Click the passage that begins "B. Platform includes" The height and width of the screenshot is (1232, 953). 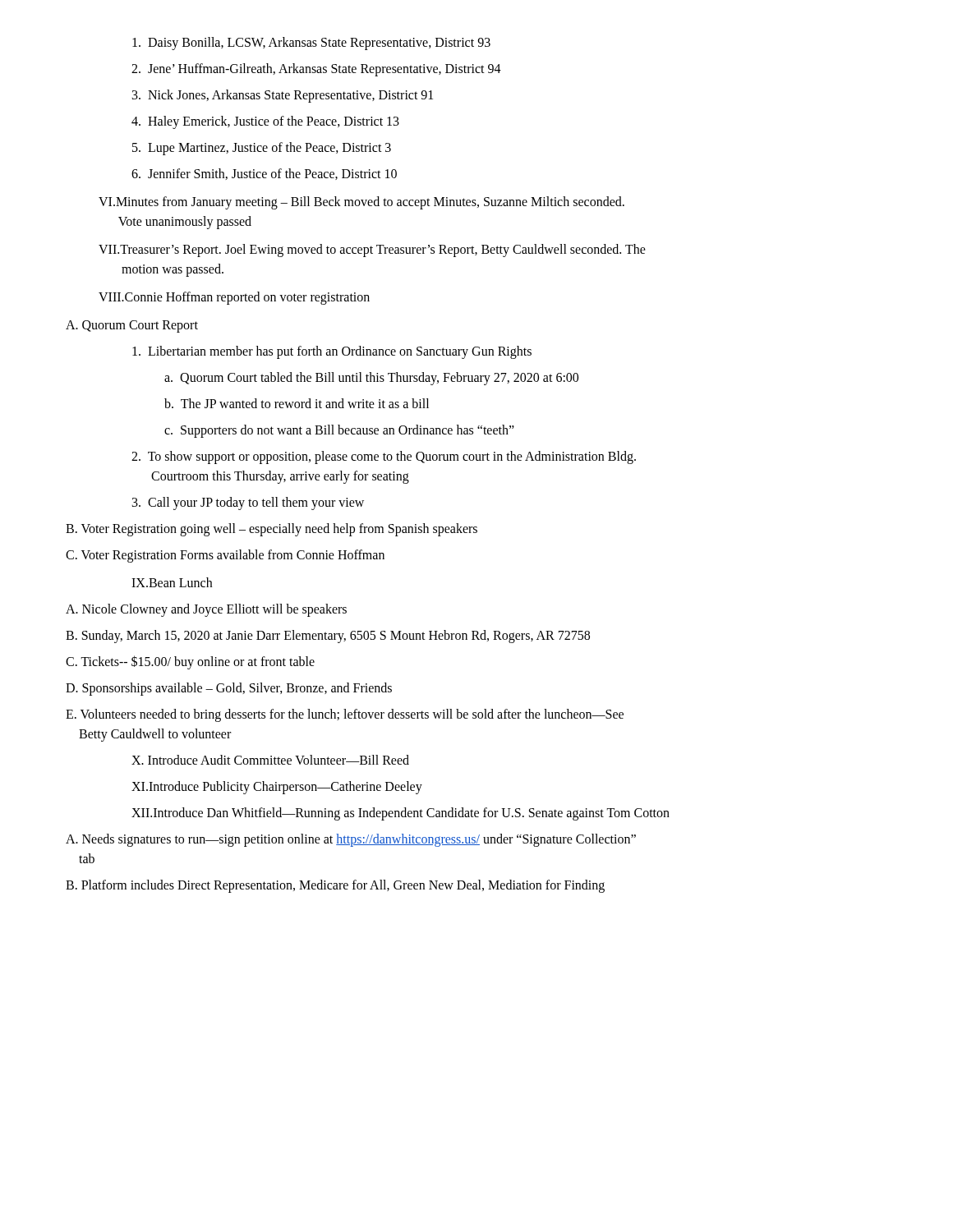pyautogui.click(x=335, y=885)
